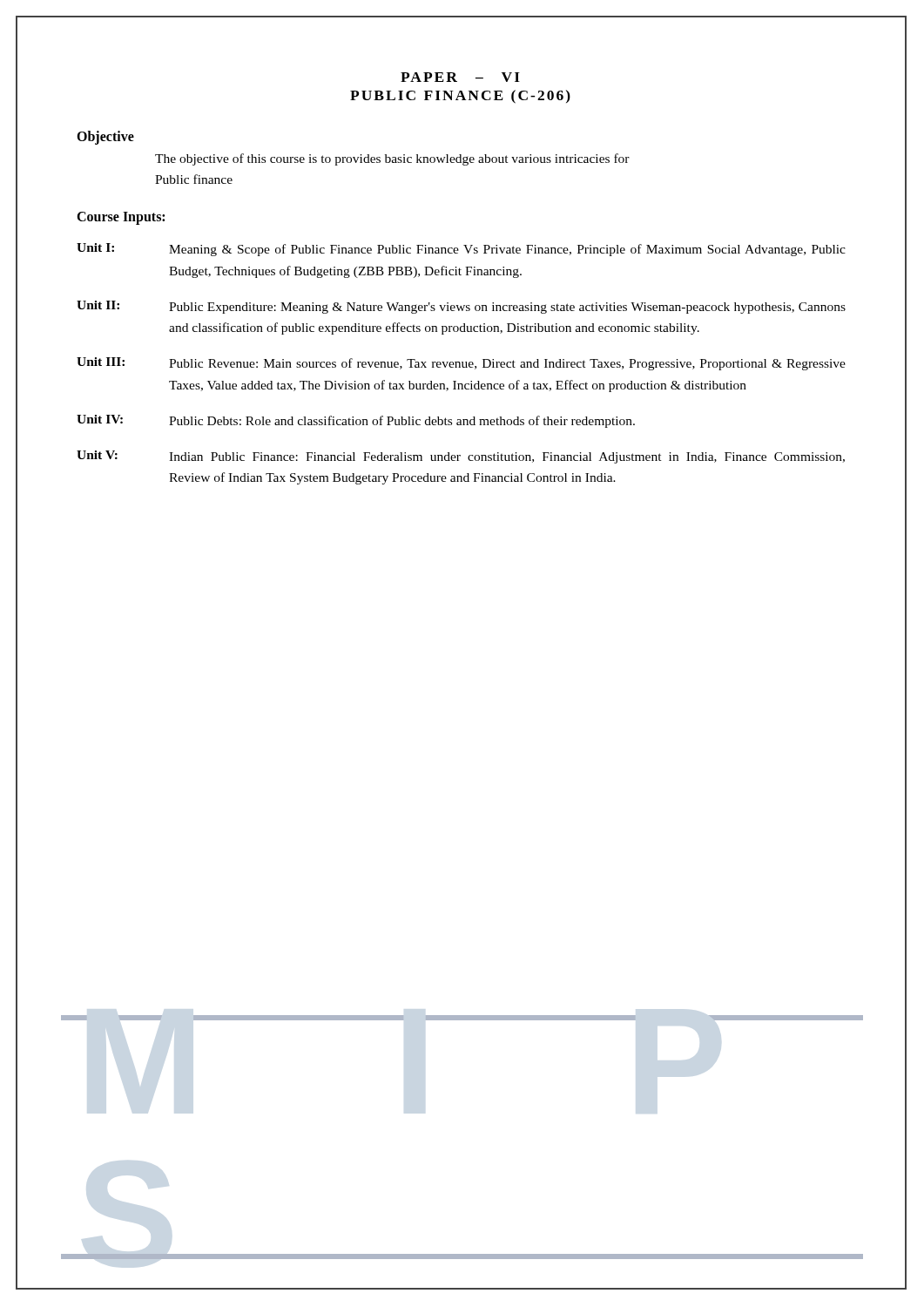The height and width of the screenshot is (1307, 924).
Task: Click on the list item containing "Unit V: Indian Public Finance: Financial"
Action: [461, 467]
